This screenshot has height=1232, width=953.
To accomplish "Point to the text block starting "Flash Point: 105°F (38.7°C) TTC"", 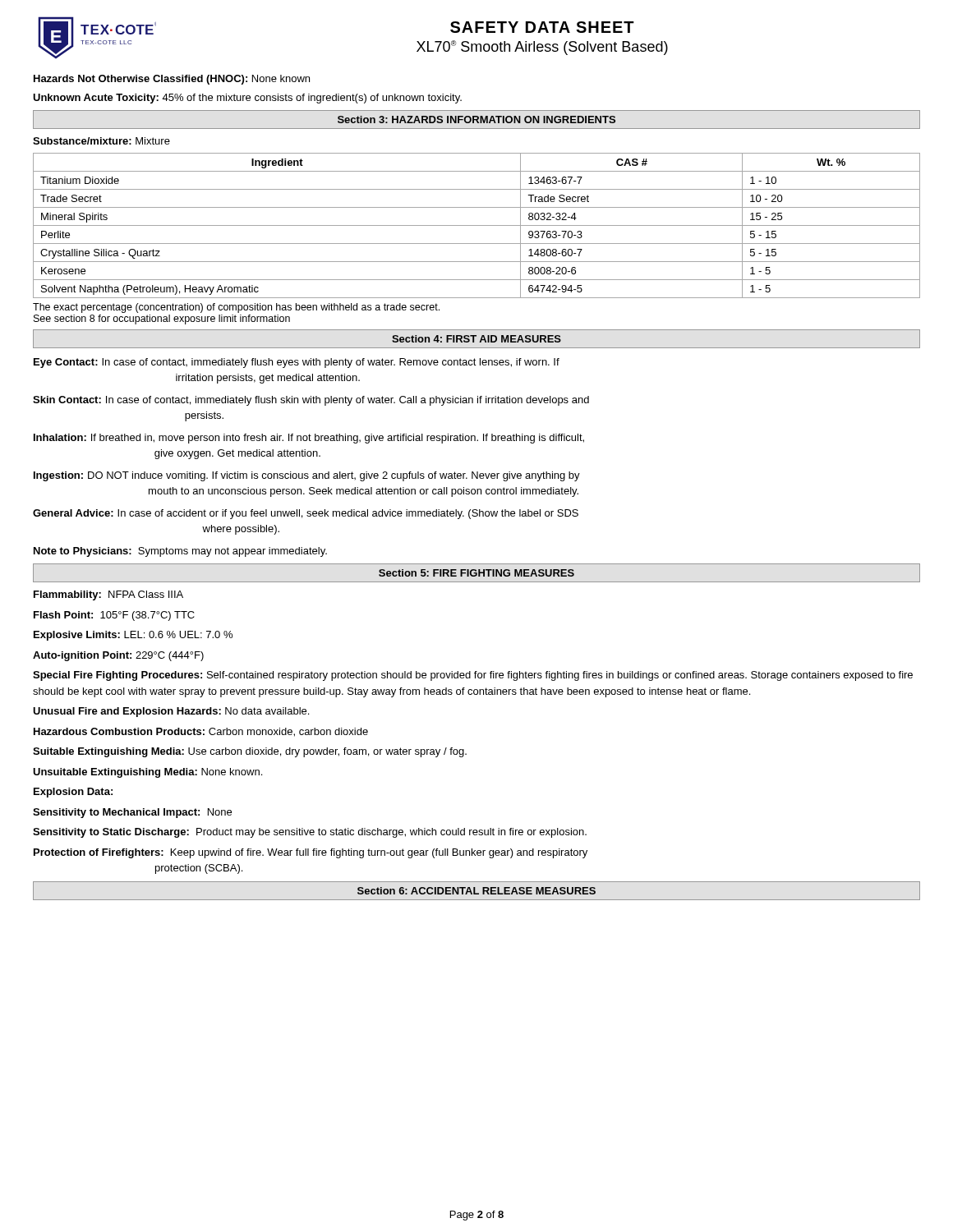I will (x=114, y=614).
